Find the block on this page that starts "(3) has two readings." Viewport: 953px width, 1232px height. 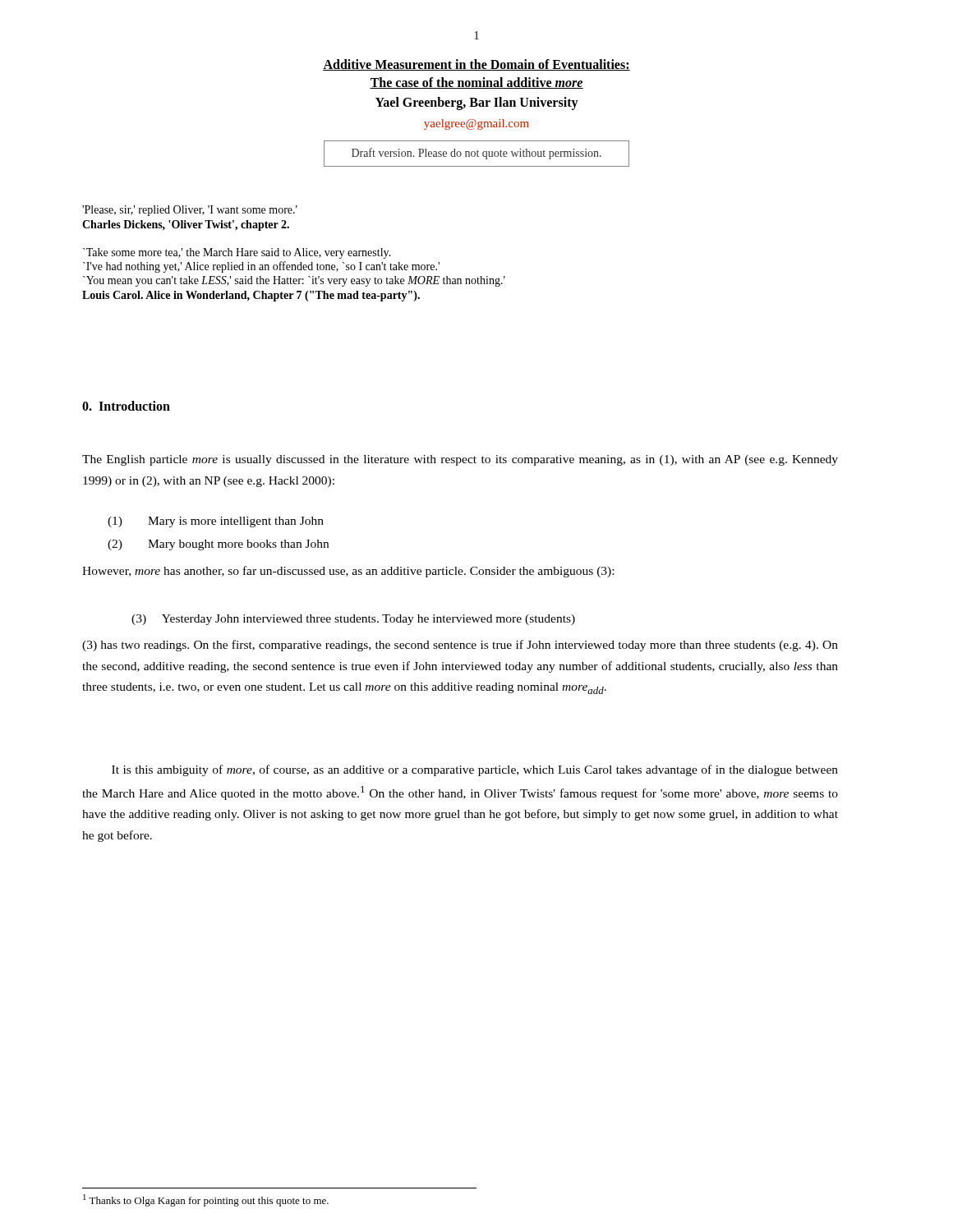(460, 667)
